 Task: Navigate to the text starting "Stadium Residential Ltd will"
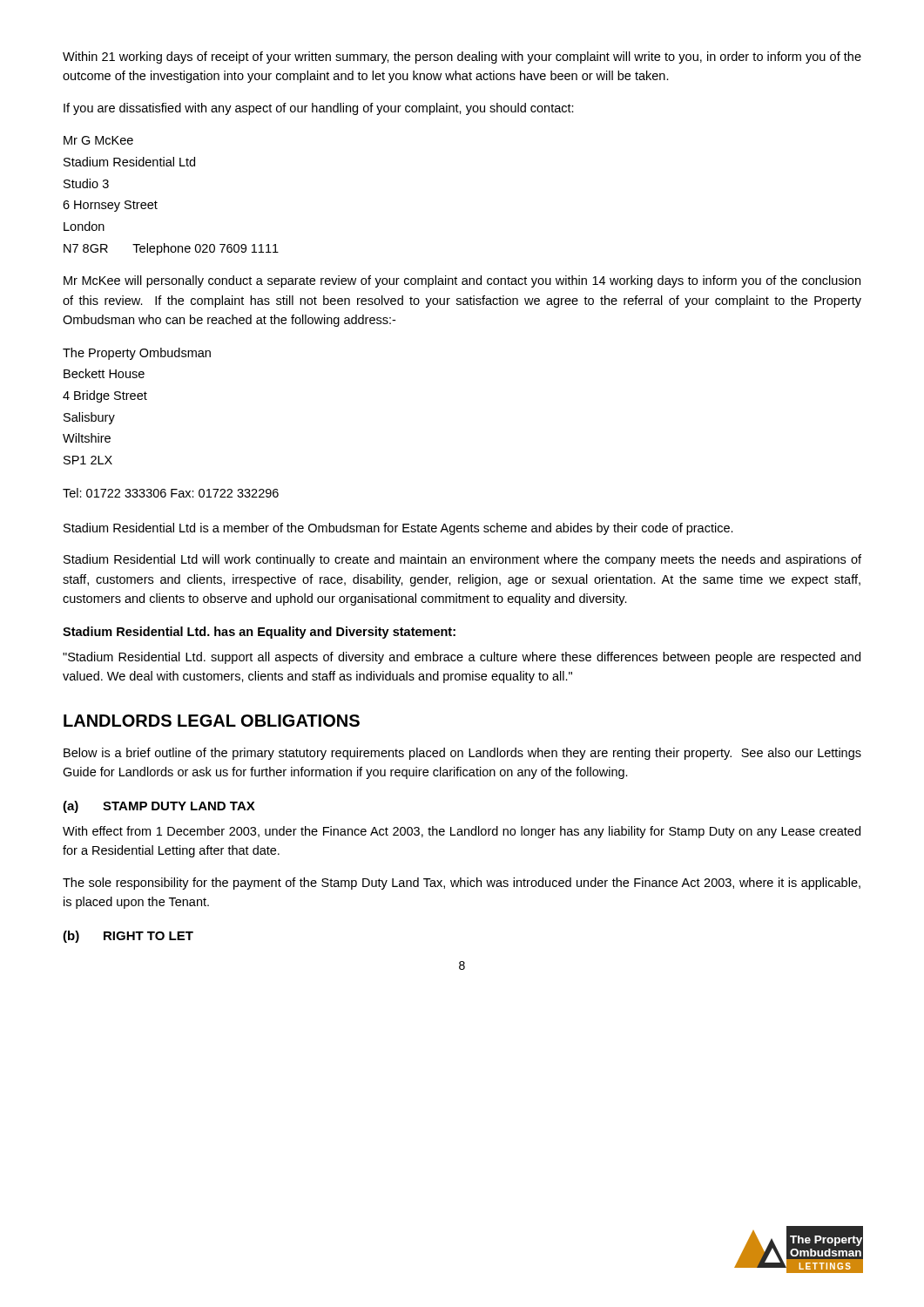pos(462,579)
